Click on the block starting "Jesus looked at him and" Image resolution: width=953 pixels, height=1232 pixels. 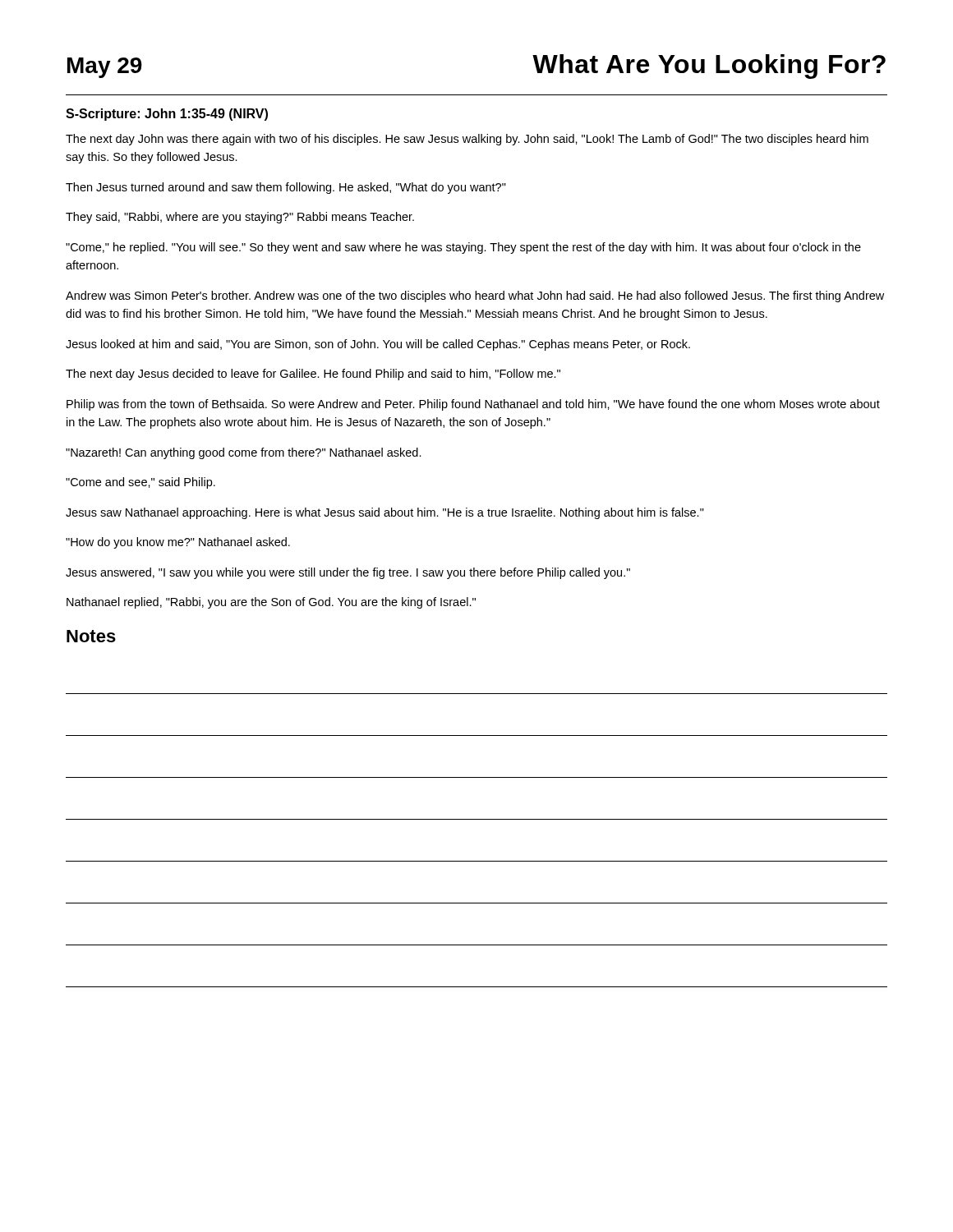(x=378, y=344)
